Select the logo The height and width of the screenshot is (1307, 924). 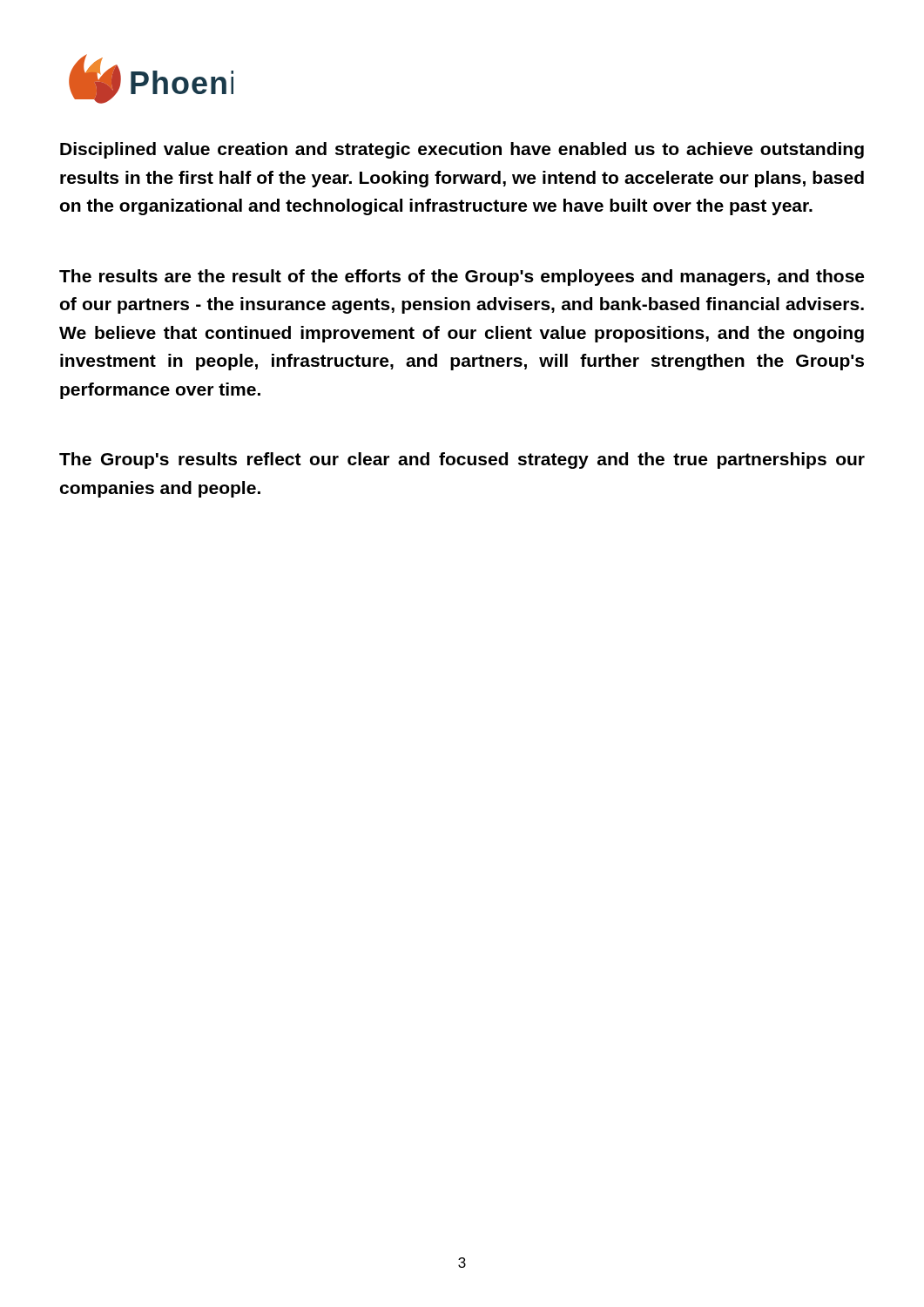146,80
